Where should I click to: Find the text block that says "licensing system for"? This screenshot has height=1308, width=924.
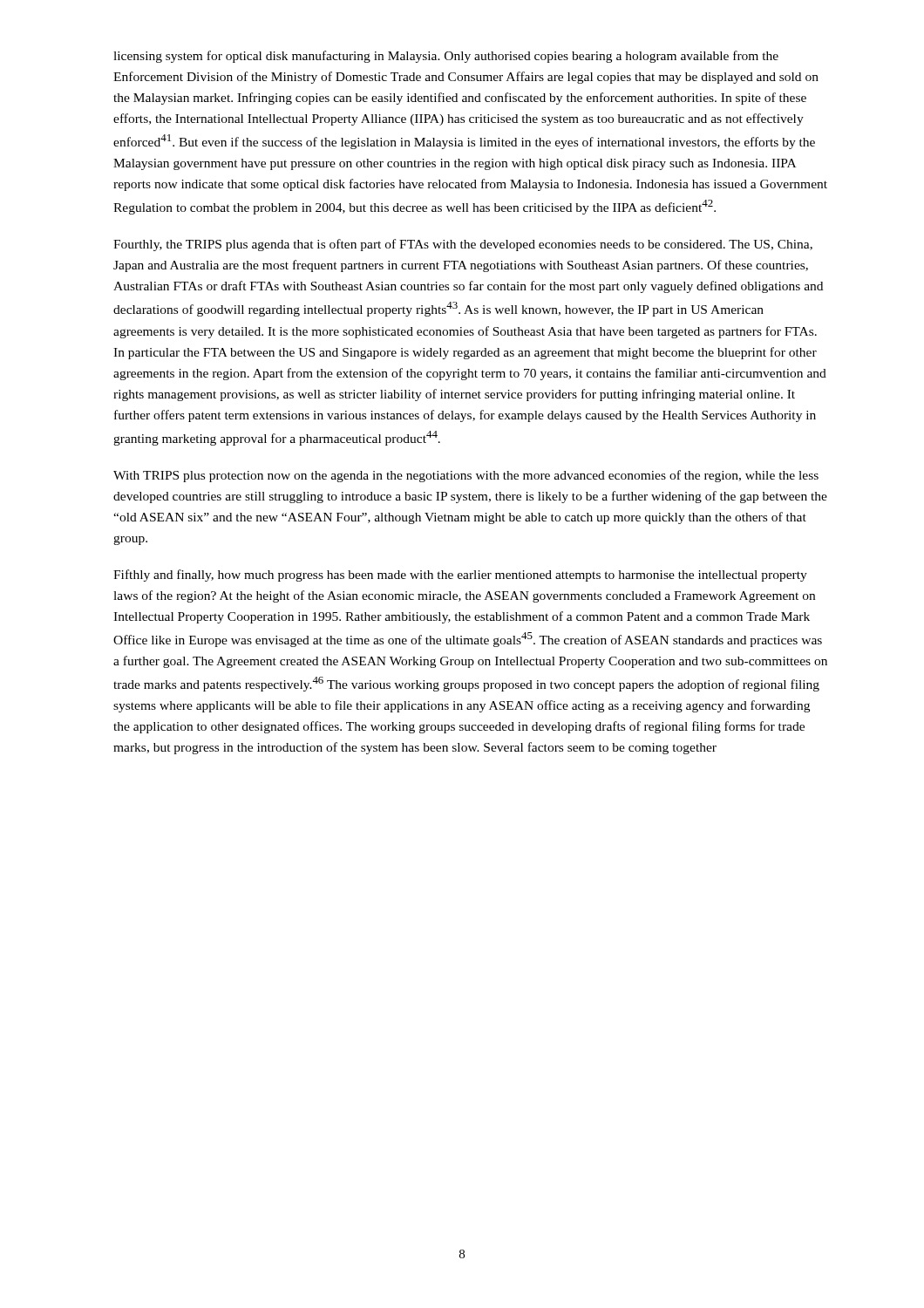pyautogui.click(x=470, y=131)
